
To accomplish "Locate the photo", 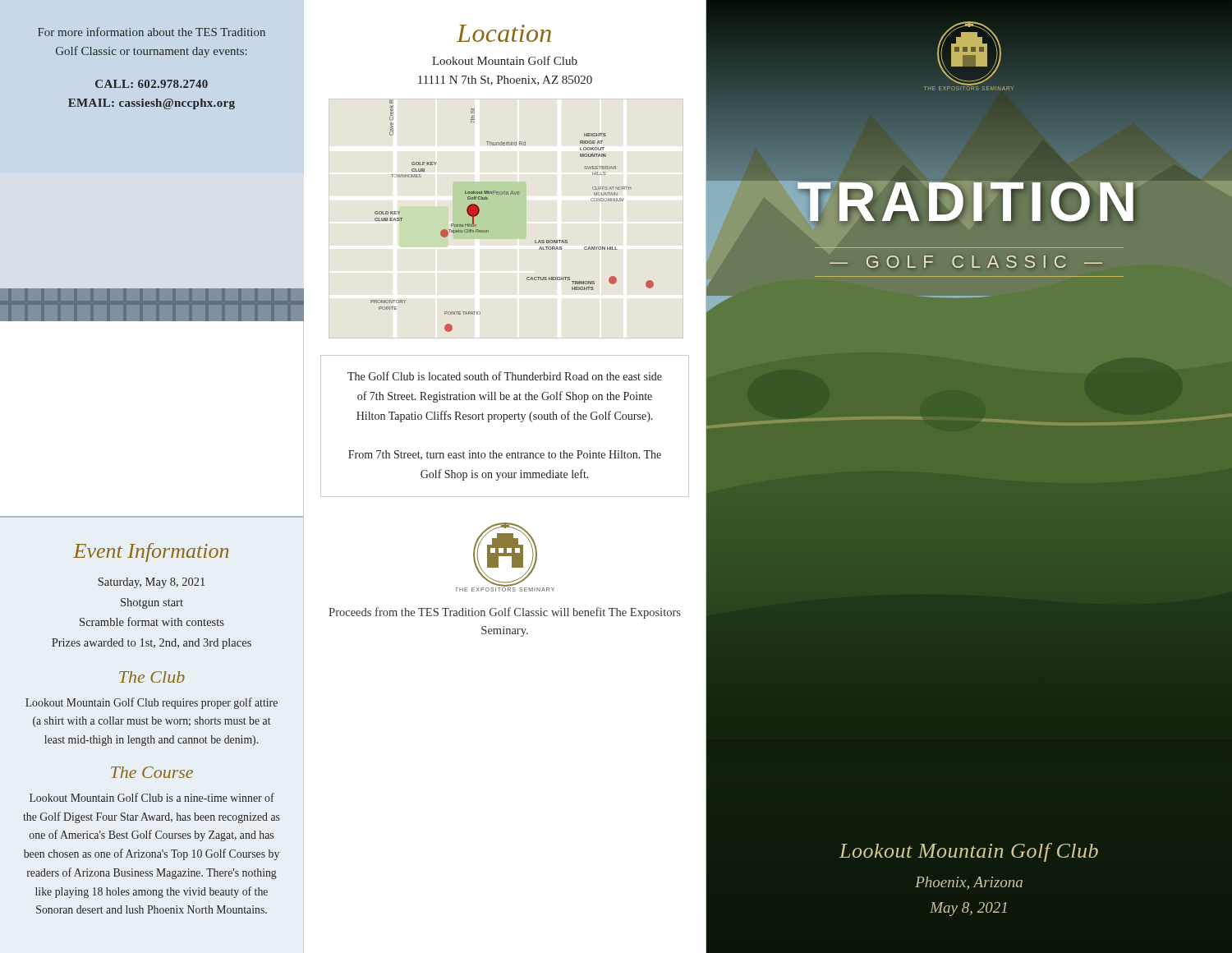I will tap(969, 476).
